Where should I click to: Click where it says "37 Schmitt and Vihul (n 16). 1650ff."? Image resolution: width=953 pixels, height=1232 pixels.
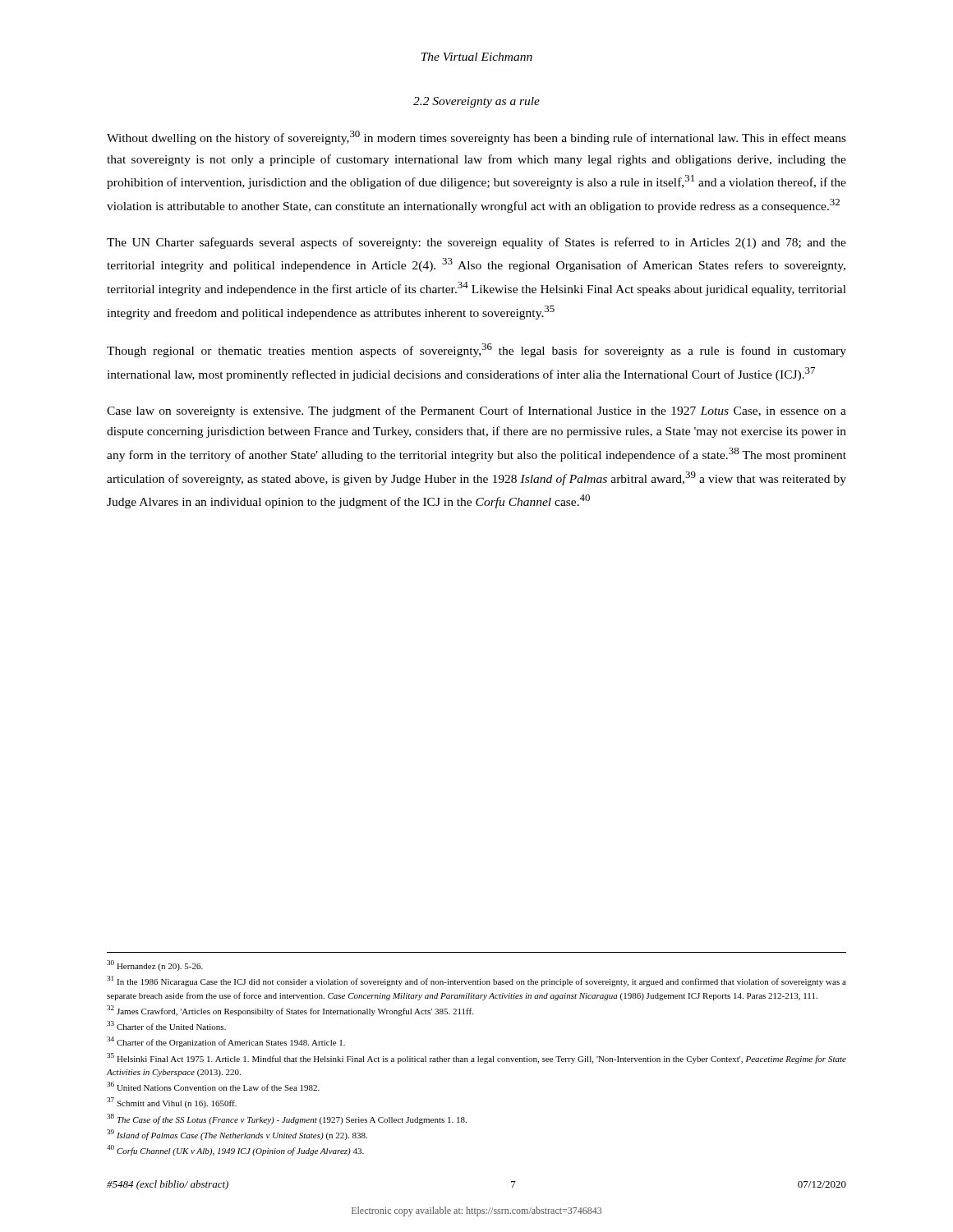[172, 1102]
